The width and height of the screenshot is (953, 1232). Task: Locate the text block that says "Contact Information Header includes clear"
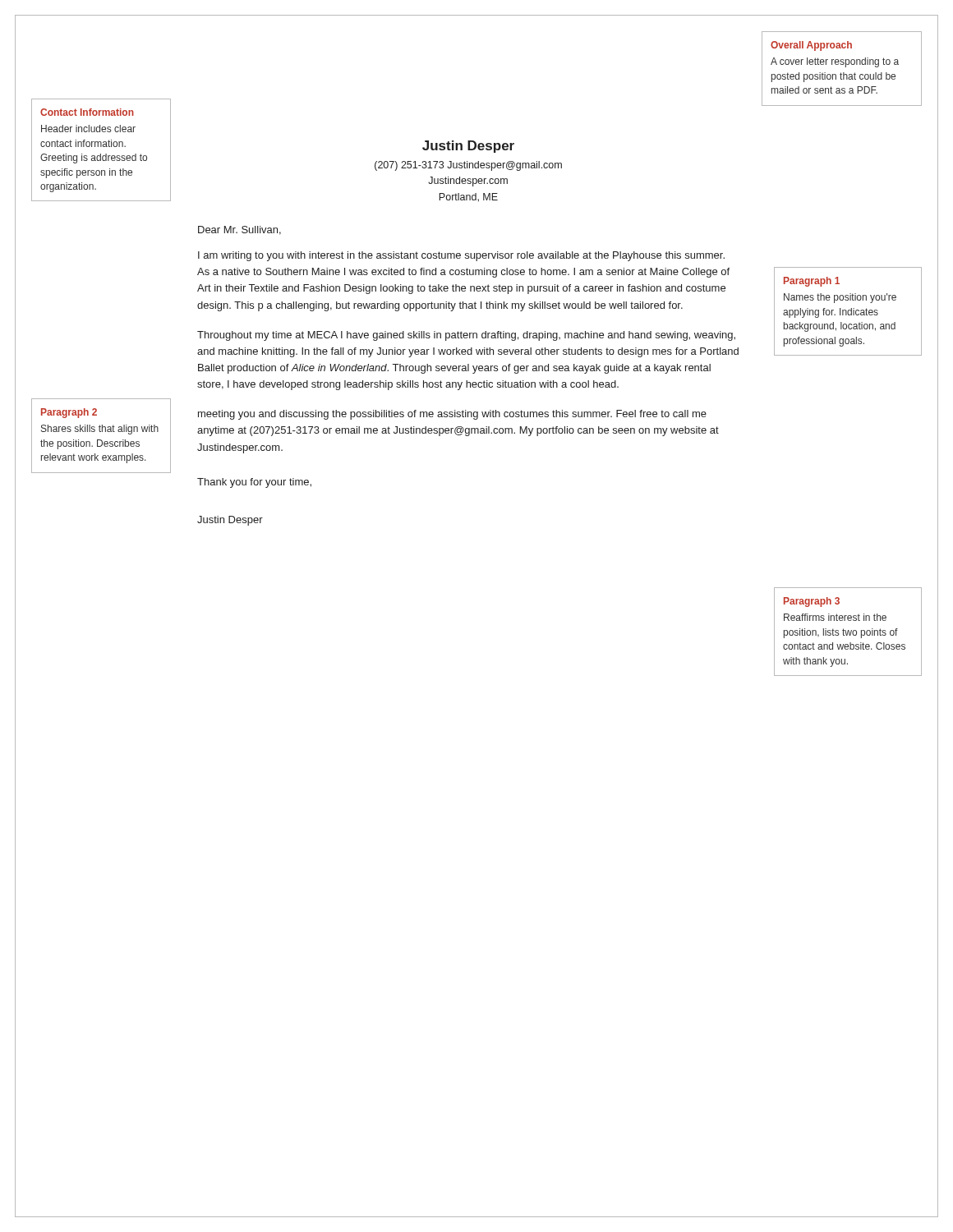(101, 149)
